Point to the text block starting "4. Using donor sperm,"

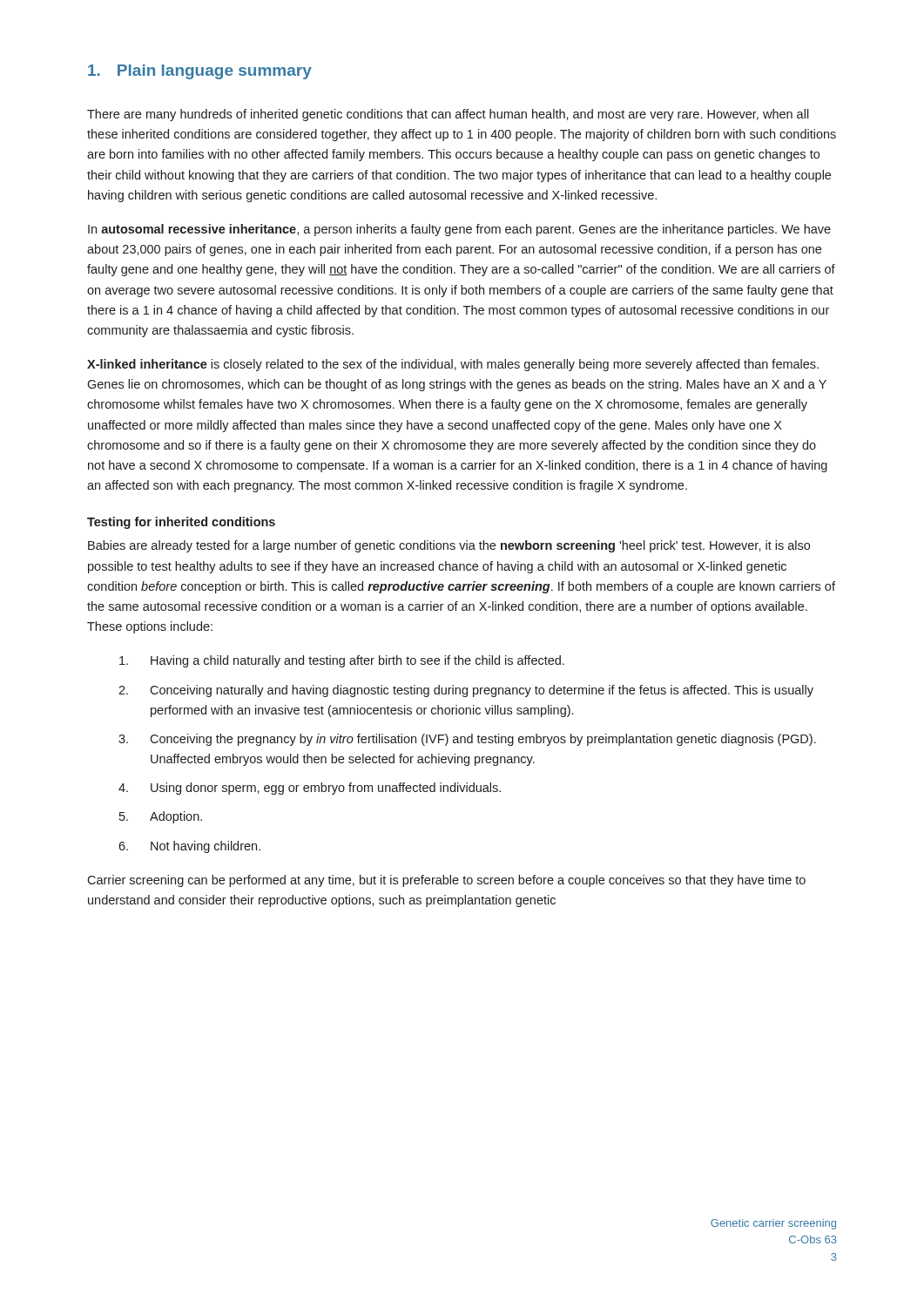[x=462, y=788]
